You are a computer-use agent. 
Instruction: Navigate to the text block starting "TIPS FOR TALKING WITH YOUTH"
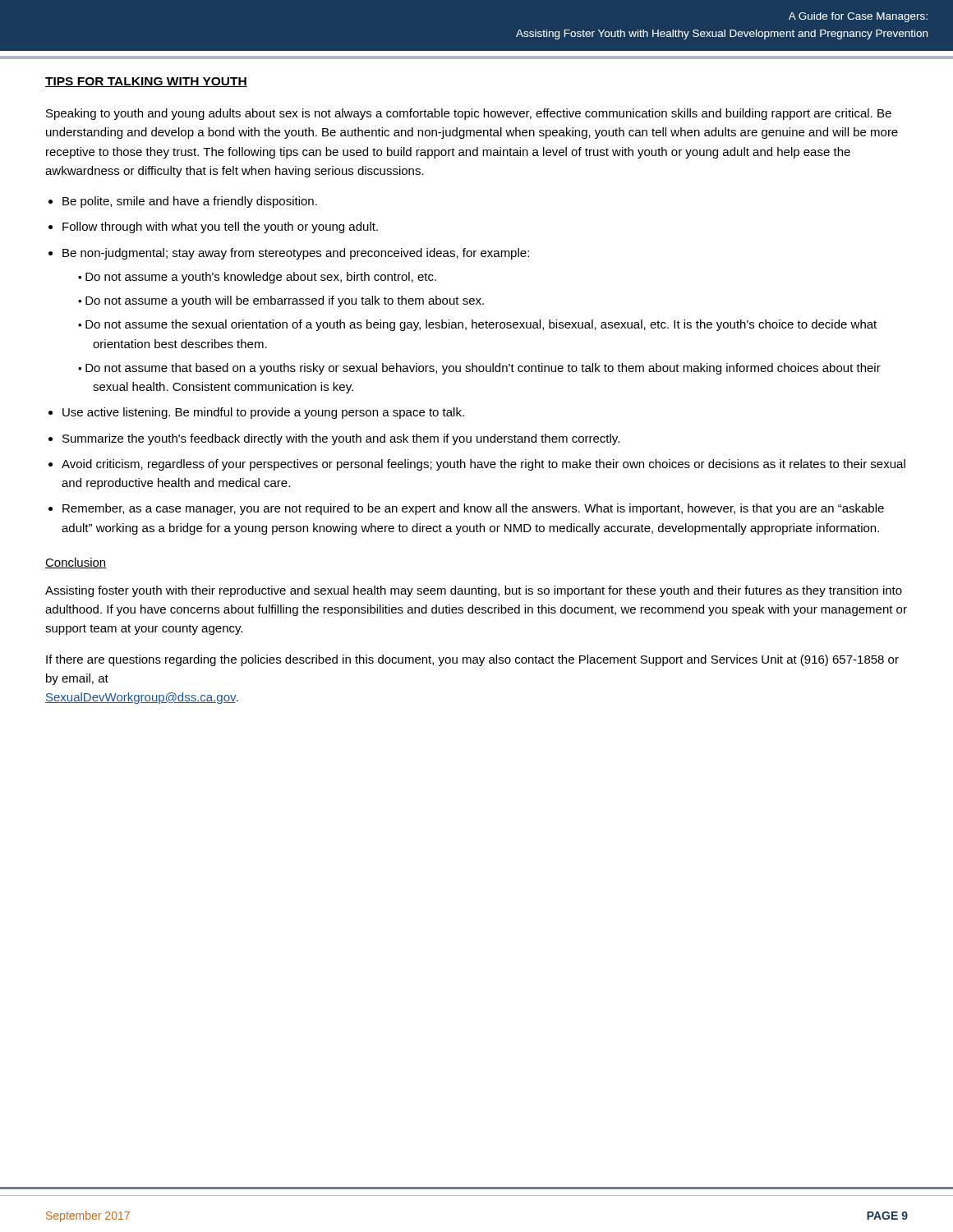(146, 81)
